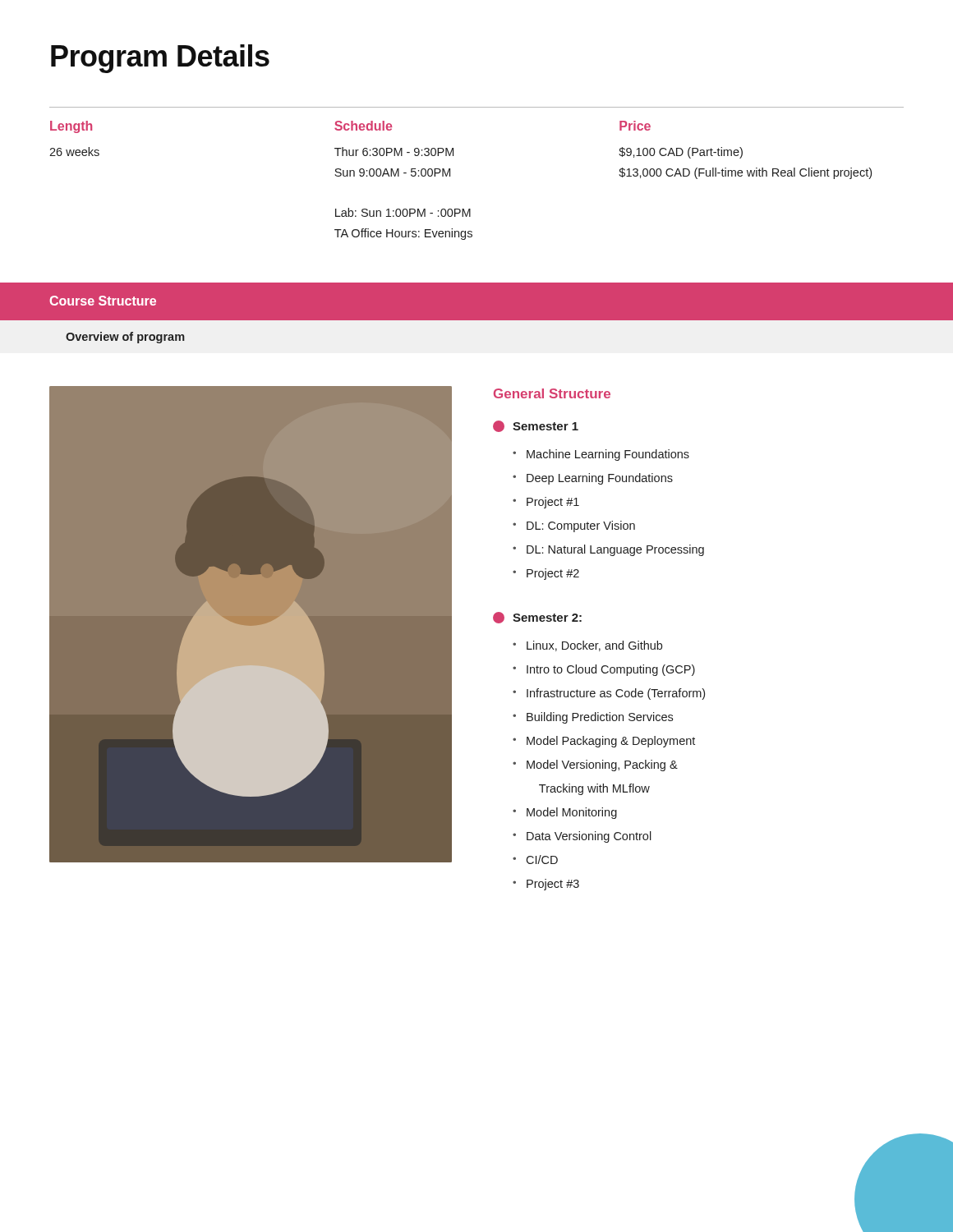This screenshot has width=953, height=1232.
Task: Find the block starting "Machine Learning Foundations"
Action: (x=608, y=454)
